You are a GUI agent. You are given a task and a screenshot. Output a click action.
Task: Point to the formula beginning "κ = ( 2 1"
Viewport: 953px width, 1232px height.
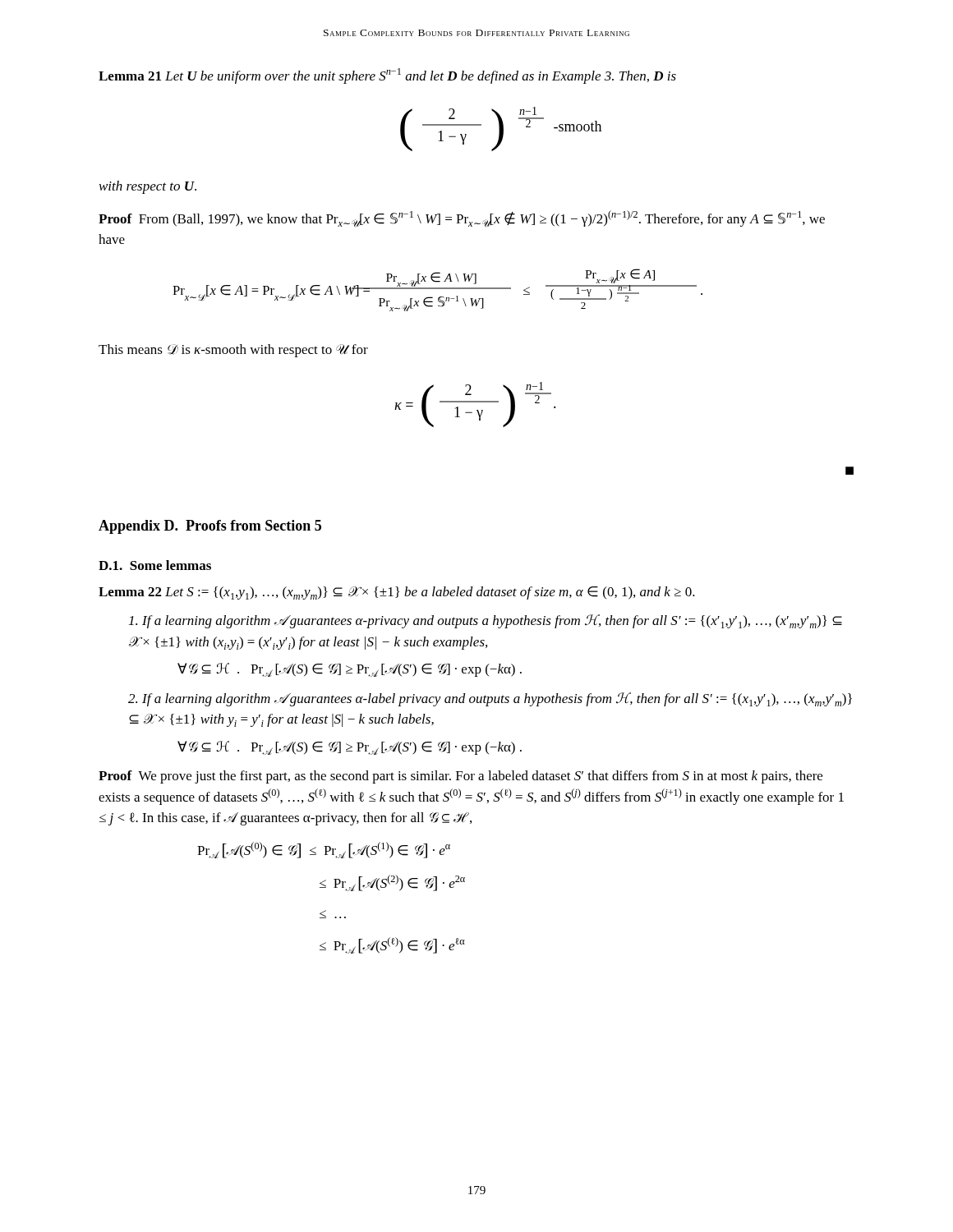click(476, 404)
